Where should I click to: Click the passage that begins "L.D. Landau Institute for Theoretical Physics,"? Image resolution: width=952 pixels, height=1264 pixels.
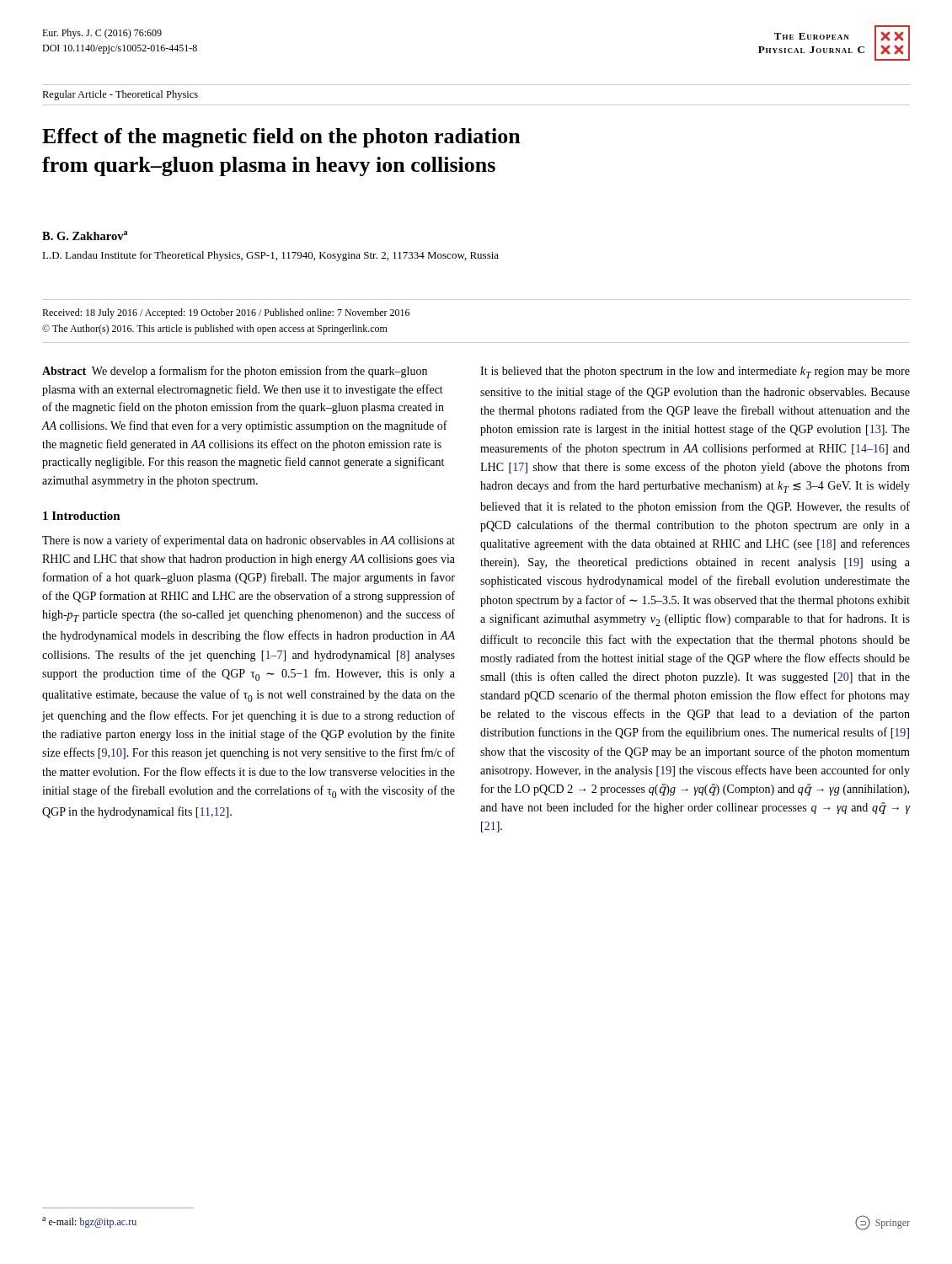(x=270, y=255)
